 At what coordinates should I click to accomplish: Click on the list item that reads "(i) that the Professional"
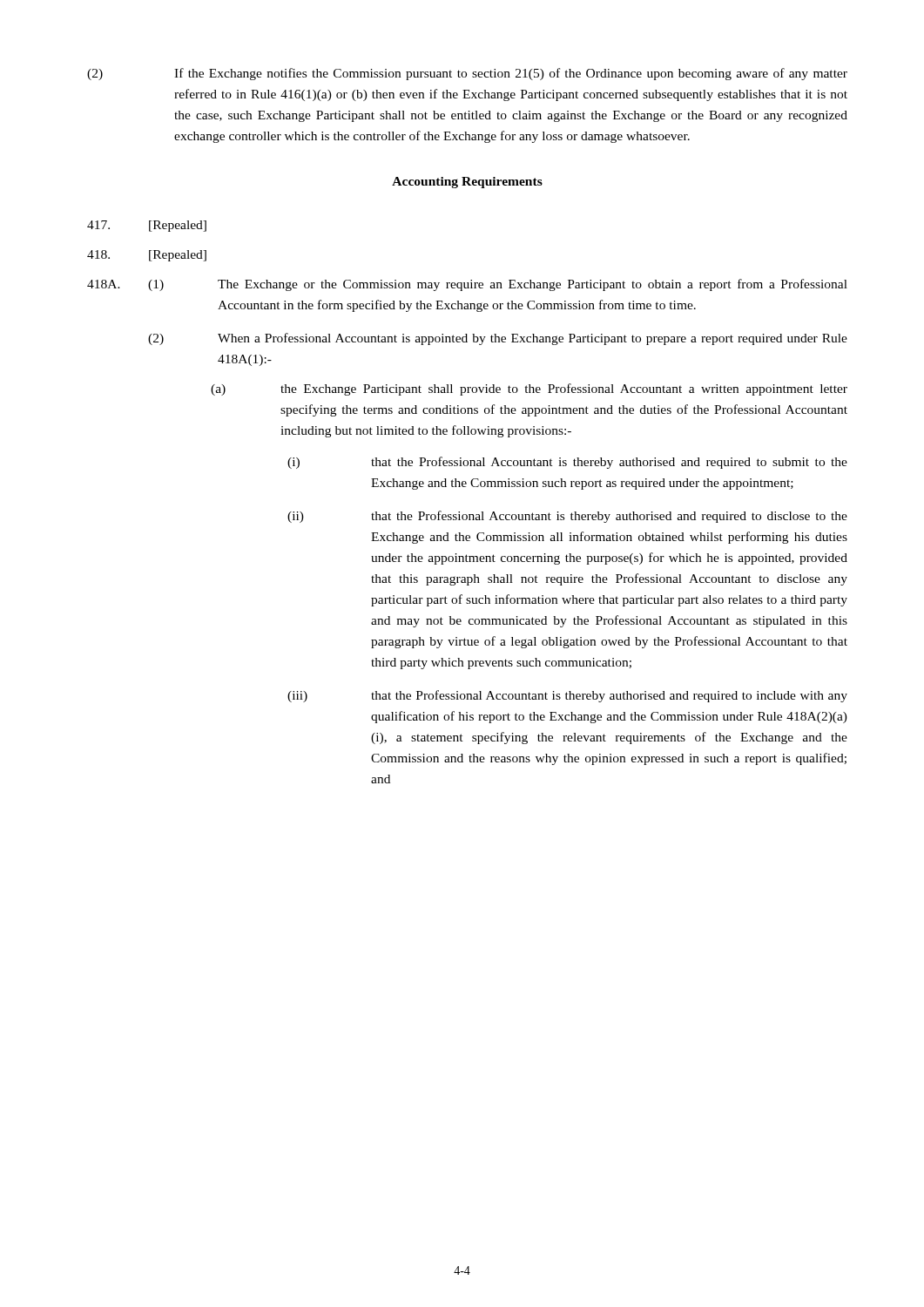(567, 472)
